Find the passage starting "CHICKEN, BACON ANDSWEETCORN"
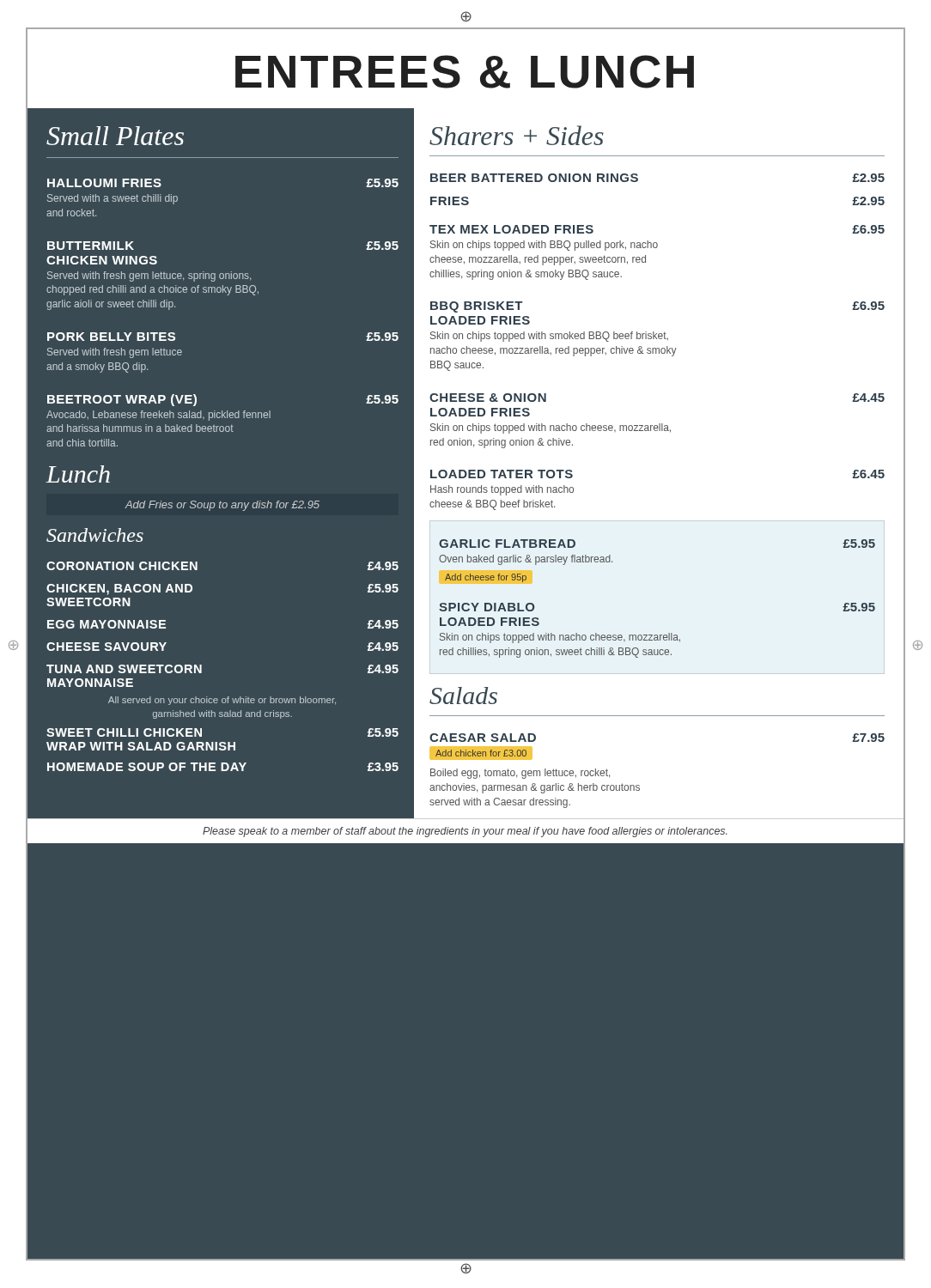Image resolution: width=931 pixels, height=1288 pixels. pyautogui.click(x=118, y=589)
